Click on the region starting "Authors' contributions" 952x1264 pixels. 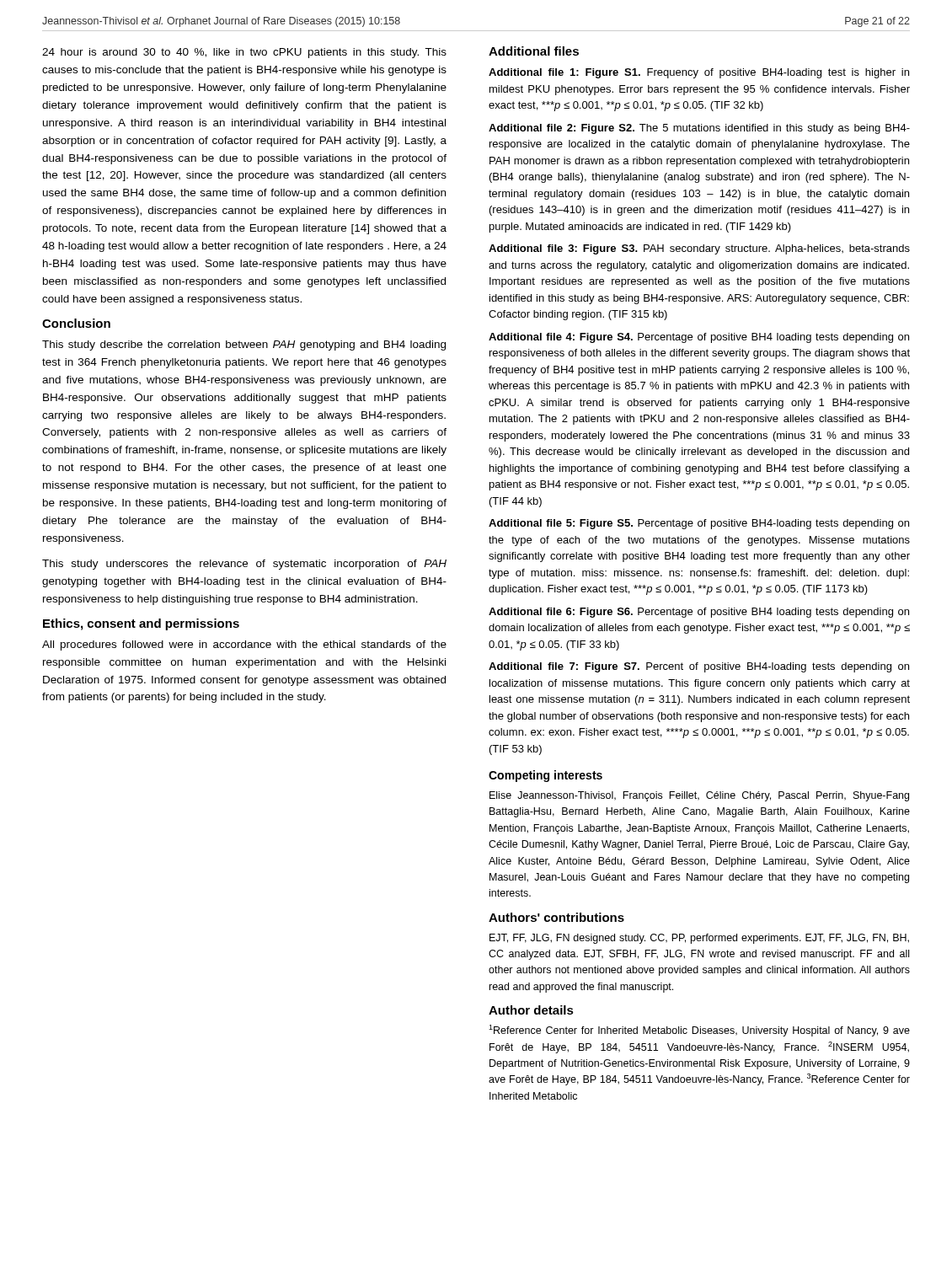(x=556, y=917)
